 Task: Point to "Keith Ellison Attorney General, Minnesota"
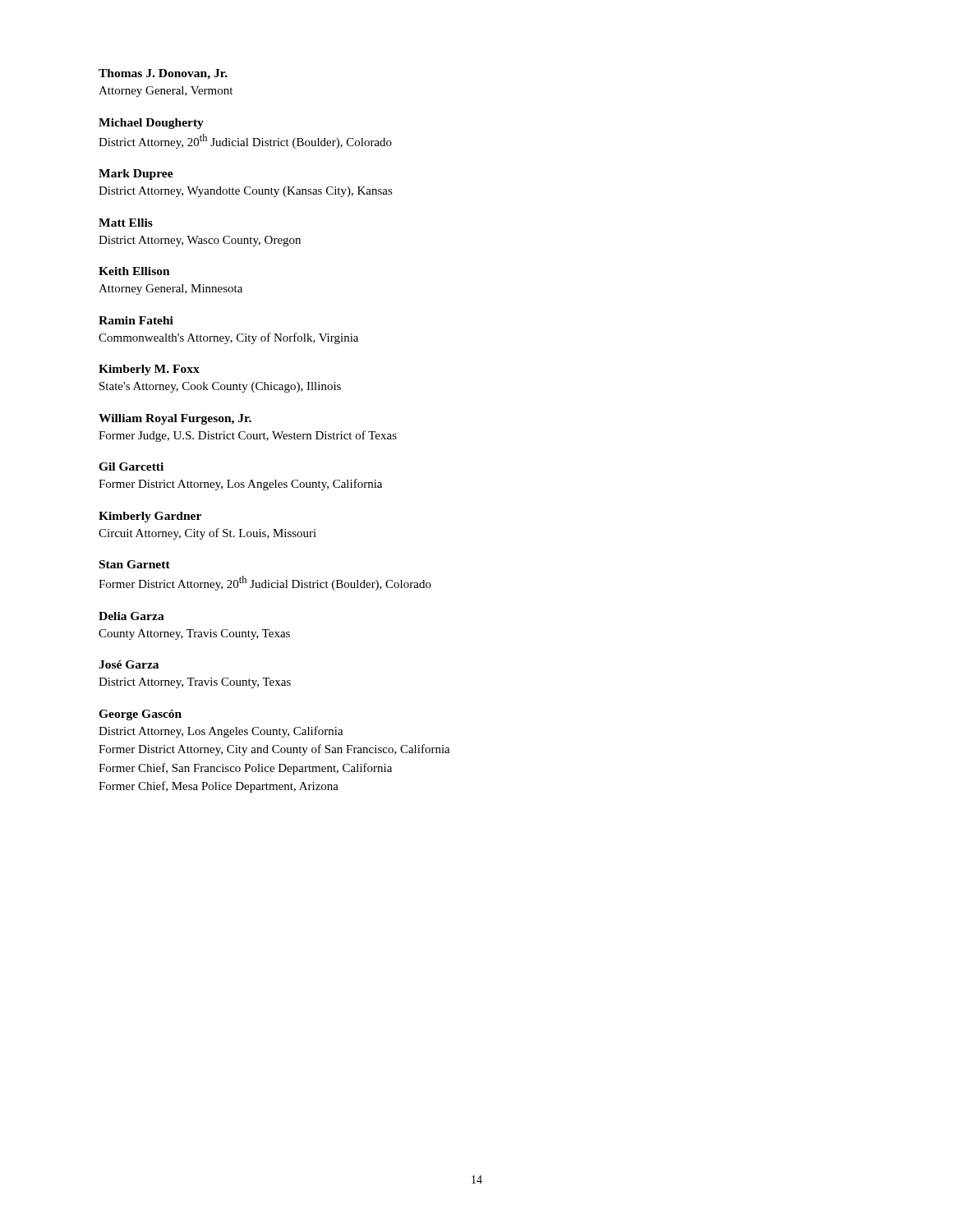134,271
